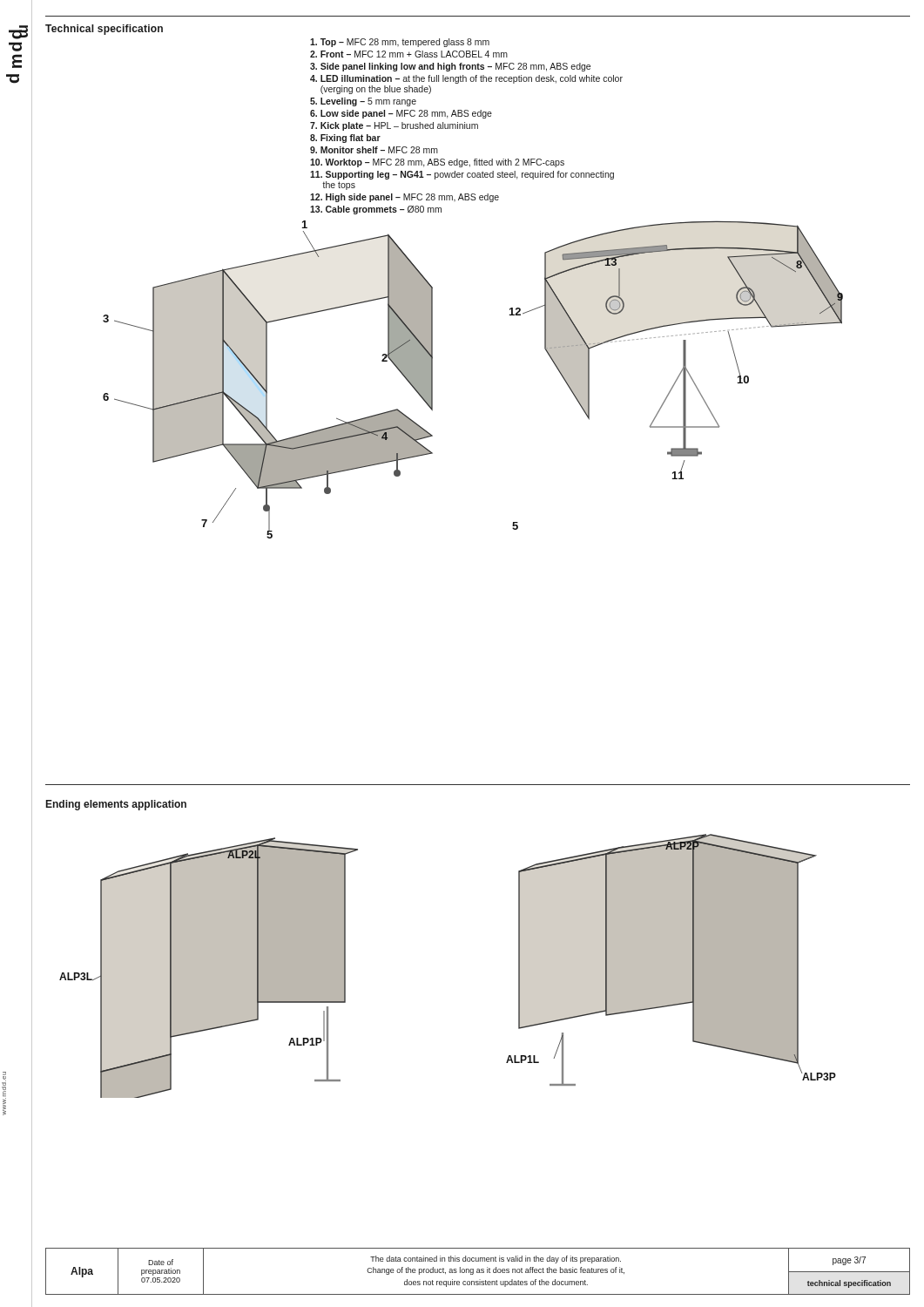Find the text starting "12. High side panel –"
This screenshot has height=1307, width=924.
(x=405, y=197)
